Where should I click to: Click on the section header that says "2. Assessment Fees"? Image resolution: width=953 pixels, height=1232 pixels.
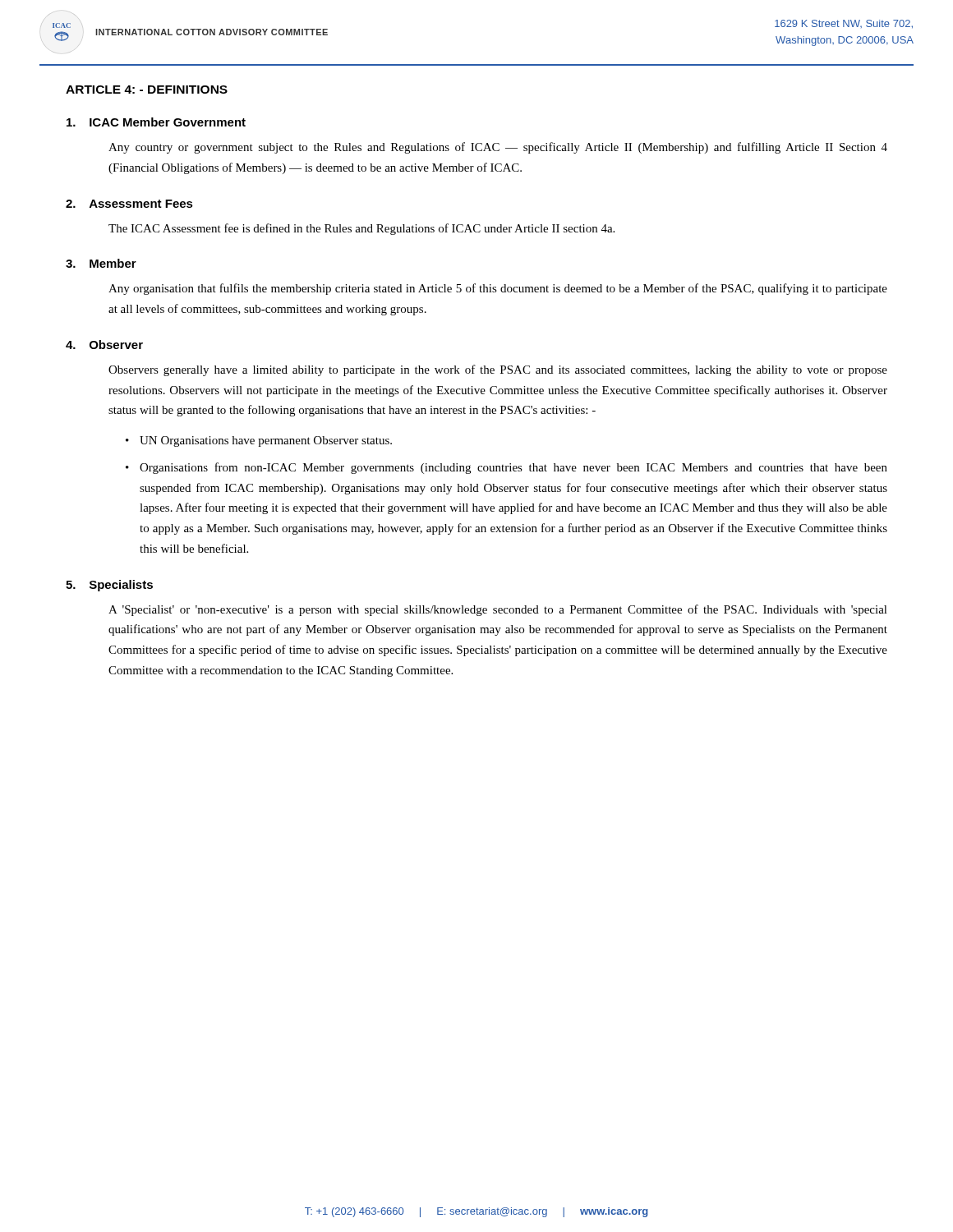[x=129, y=204]
